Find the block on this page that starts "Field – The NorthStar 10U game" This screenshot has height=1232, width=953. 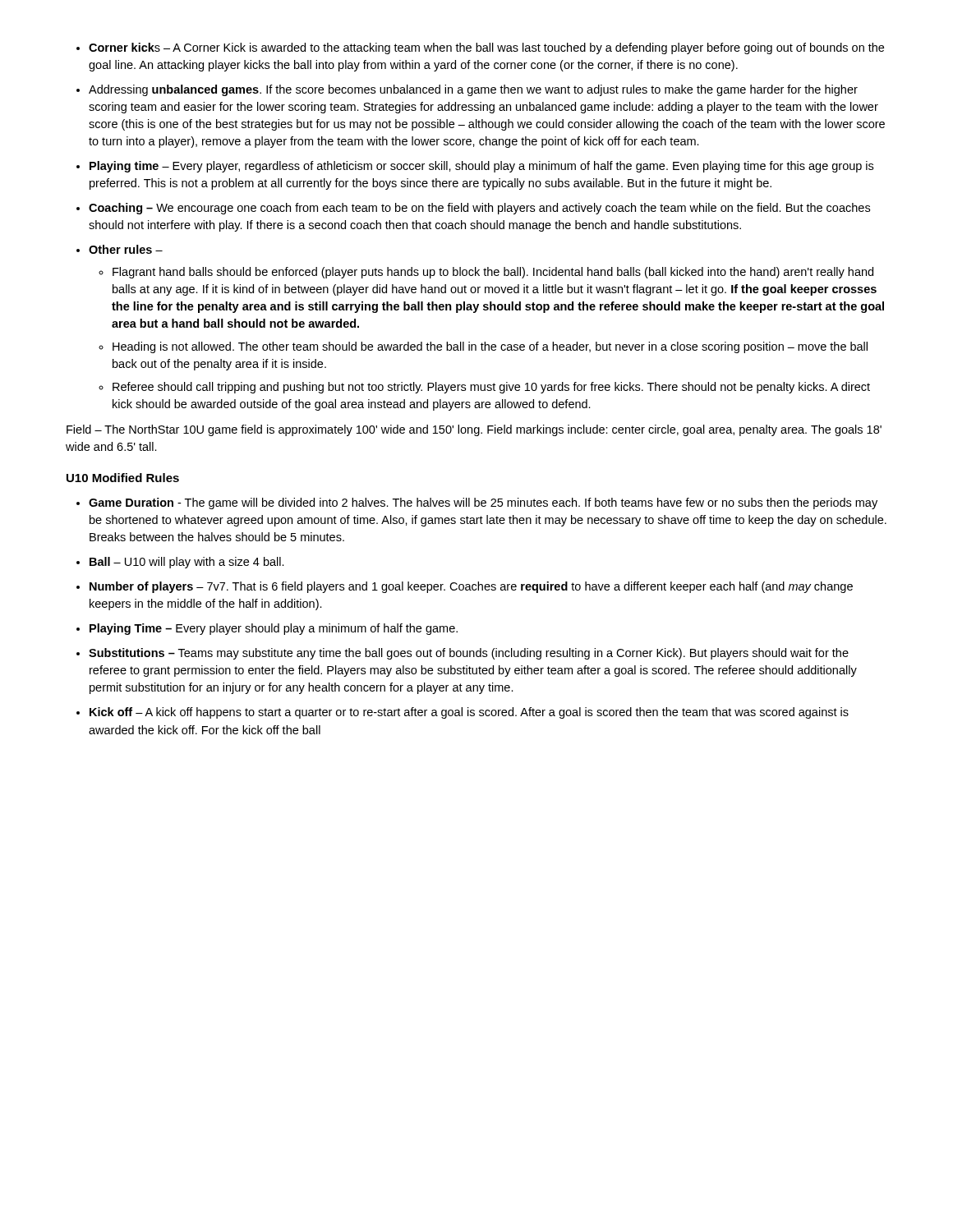tap(474, 438)
